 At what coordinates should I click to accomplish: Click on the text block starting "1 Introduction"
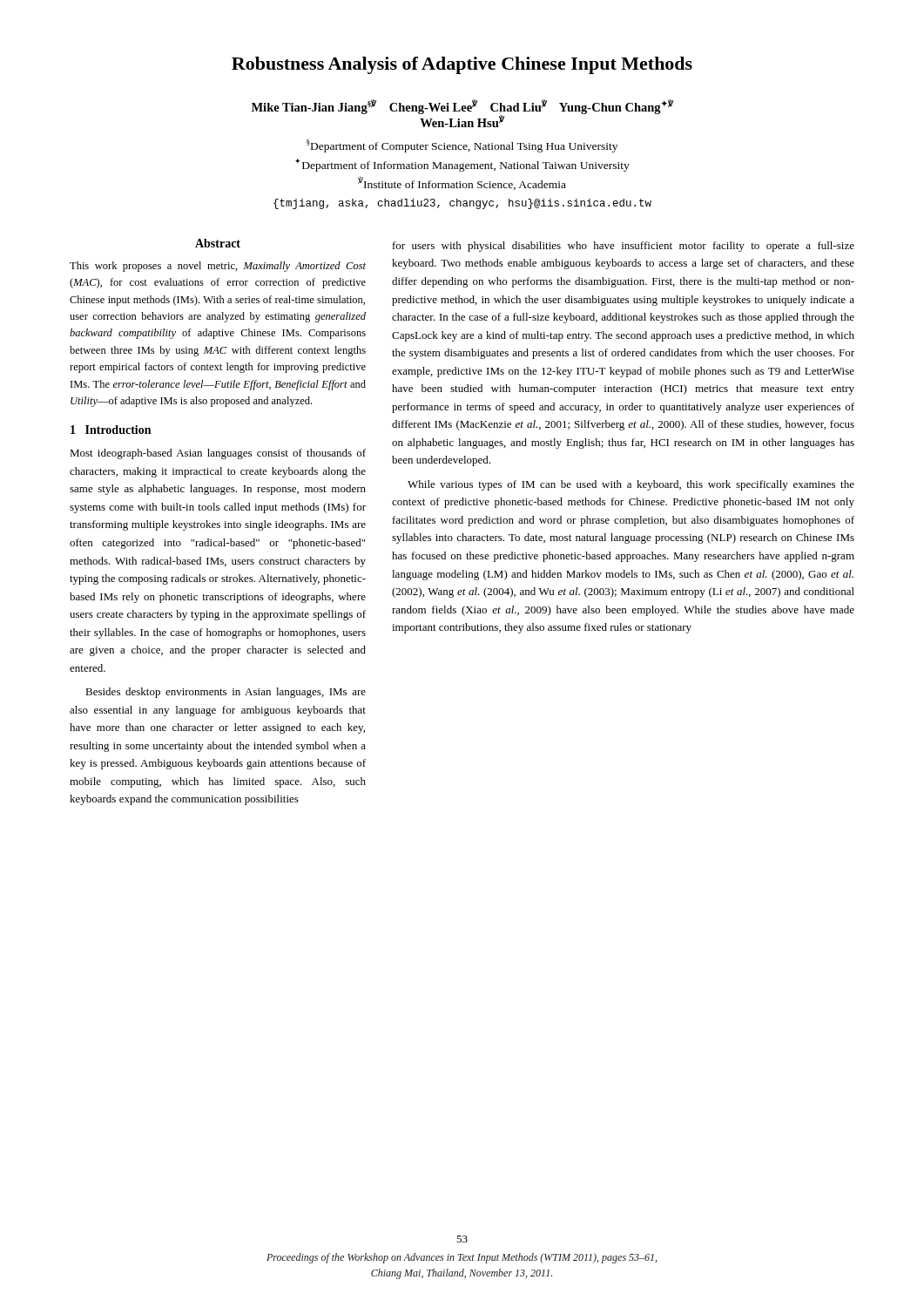tap(110, 430)
